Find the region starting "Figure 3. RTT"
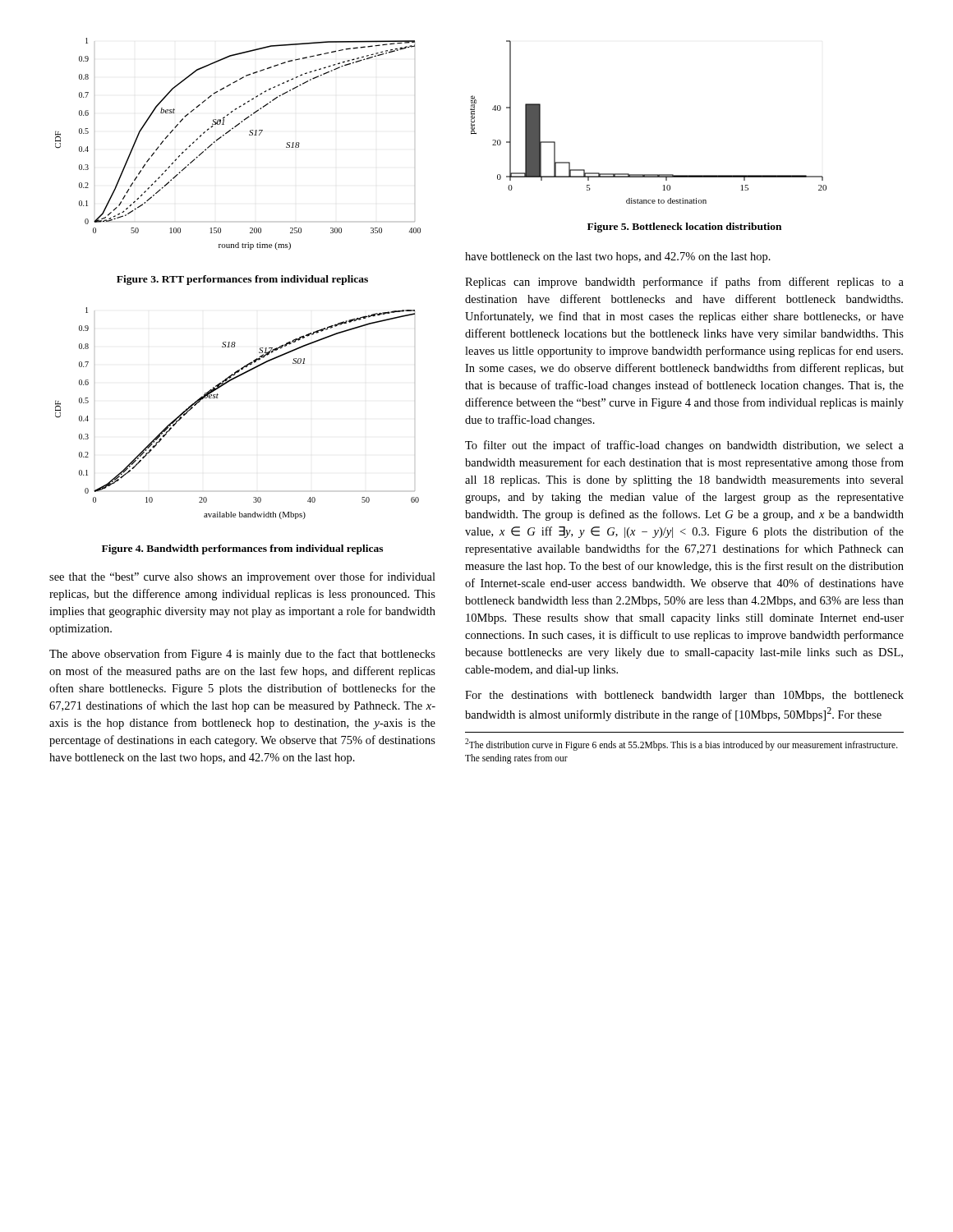 click(242, 279)
